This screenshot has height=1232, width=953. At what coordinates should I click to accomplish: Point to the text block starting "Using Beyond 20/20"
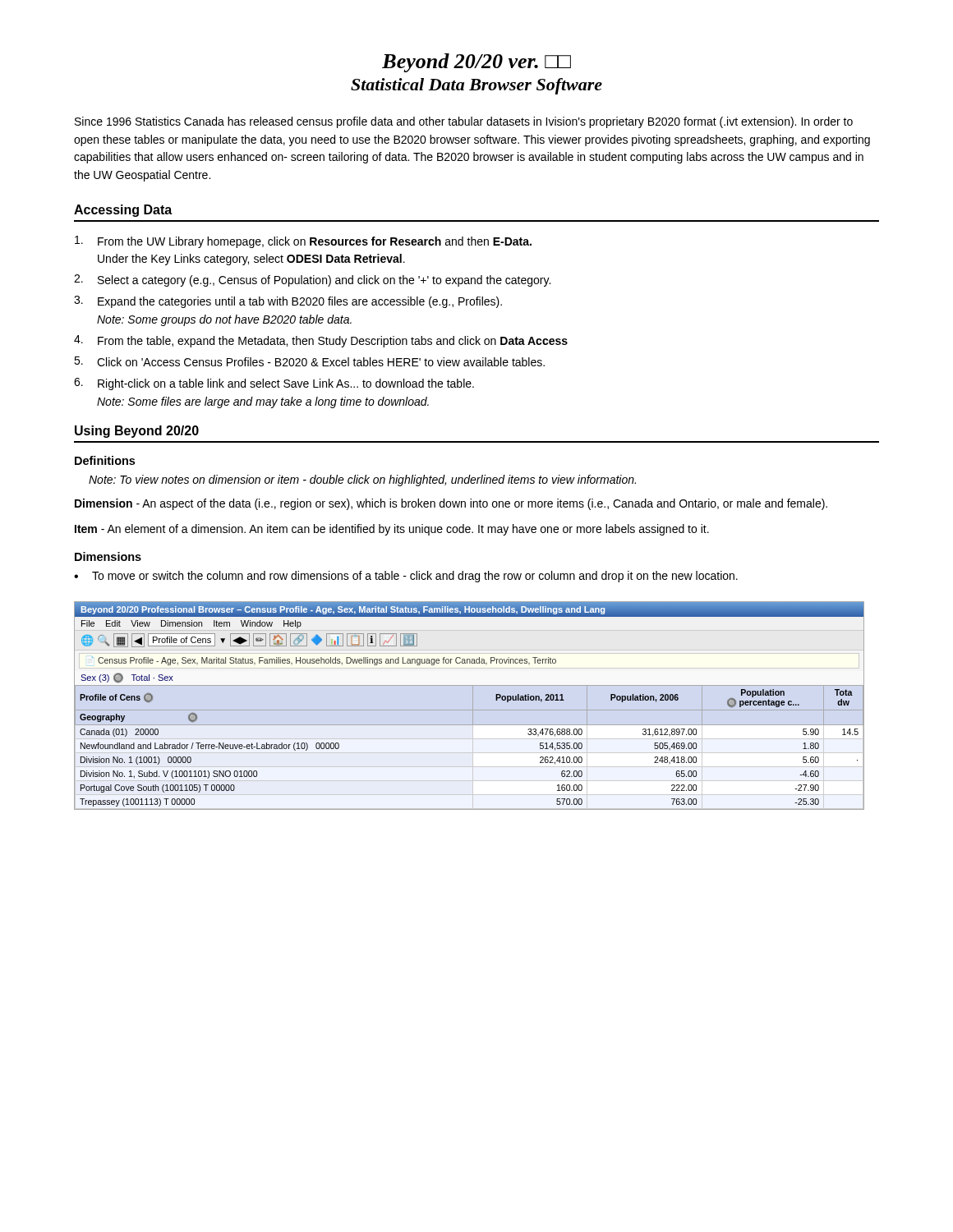point(136,431)
